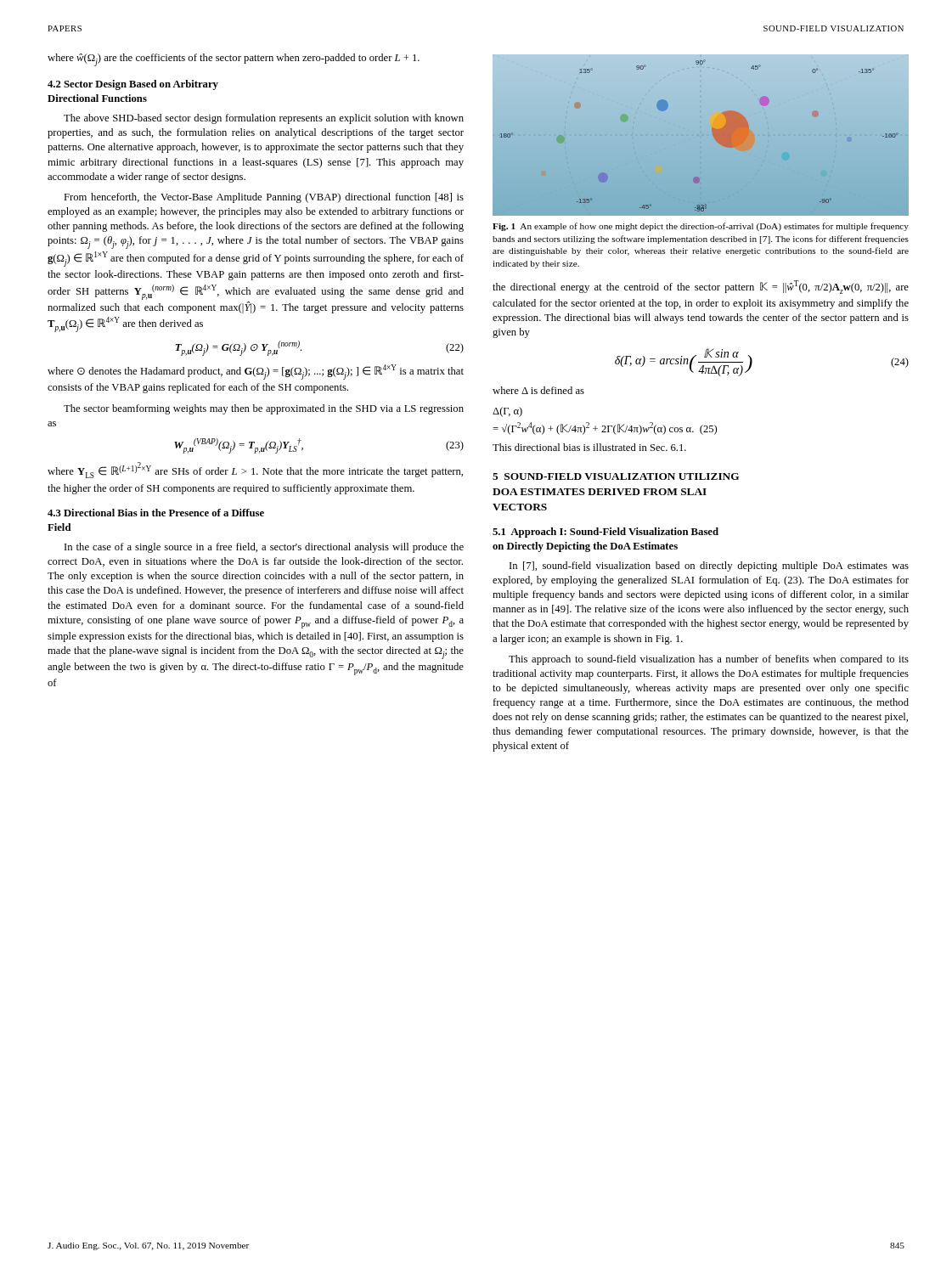Image resolution: width=952 pixels, height=1274 pixels.
Task: Find the text block containing "where ŵ(Ωj) are the"
Action: tap(256, 59)
